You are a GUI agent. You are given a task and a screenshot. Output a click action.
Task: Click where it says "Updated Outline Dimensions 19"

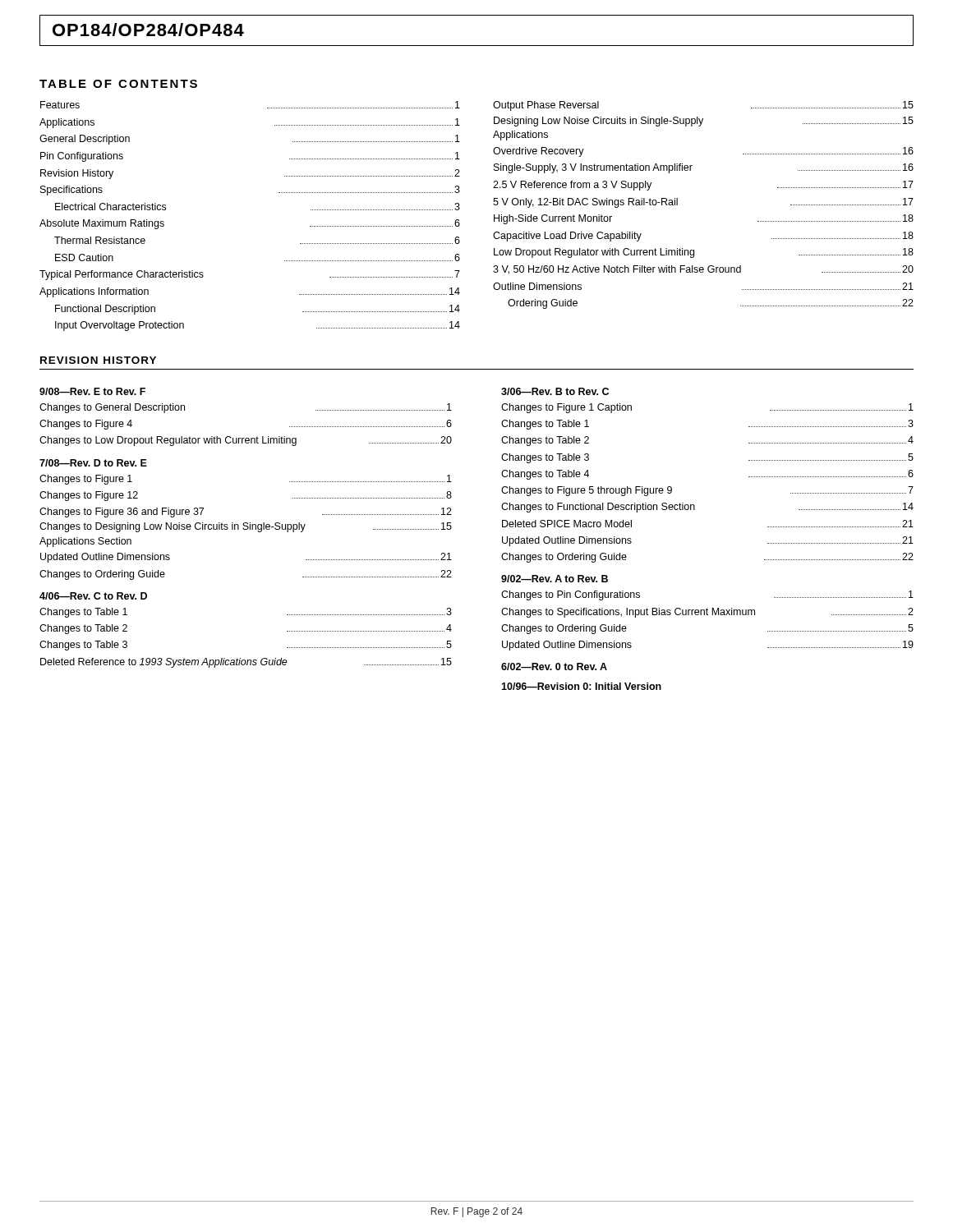pos(566,645)
